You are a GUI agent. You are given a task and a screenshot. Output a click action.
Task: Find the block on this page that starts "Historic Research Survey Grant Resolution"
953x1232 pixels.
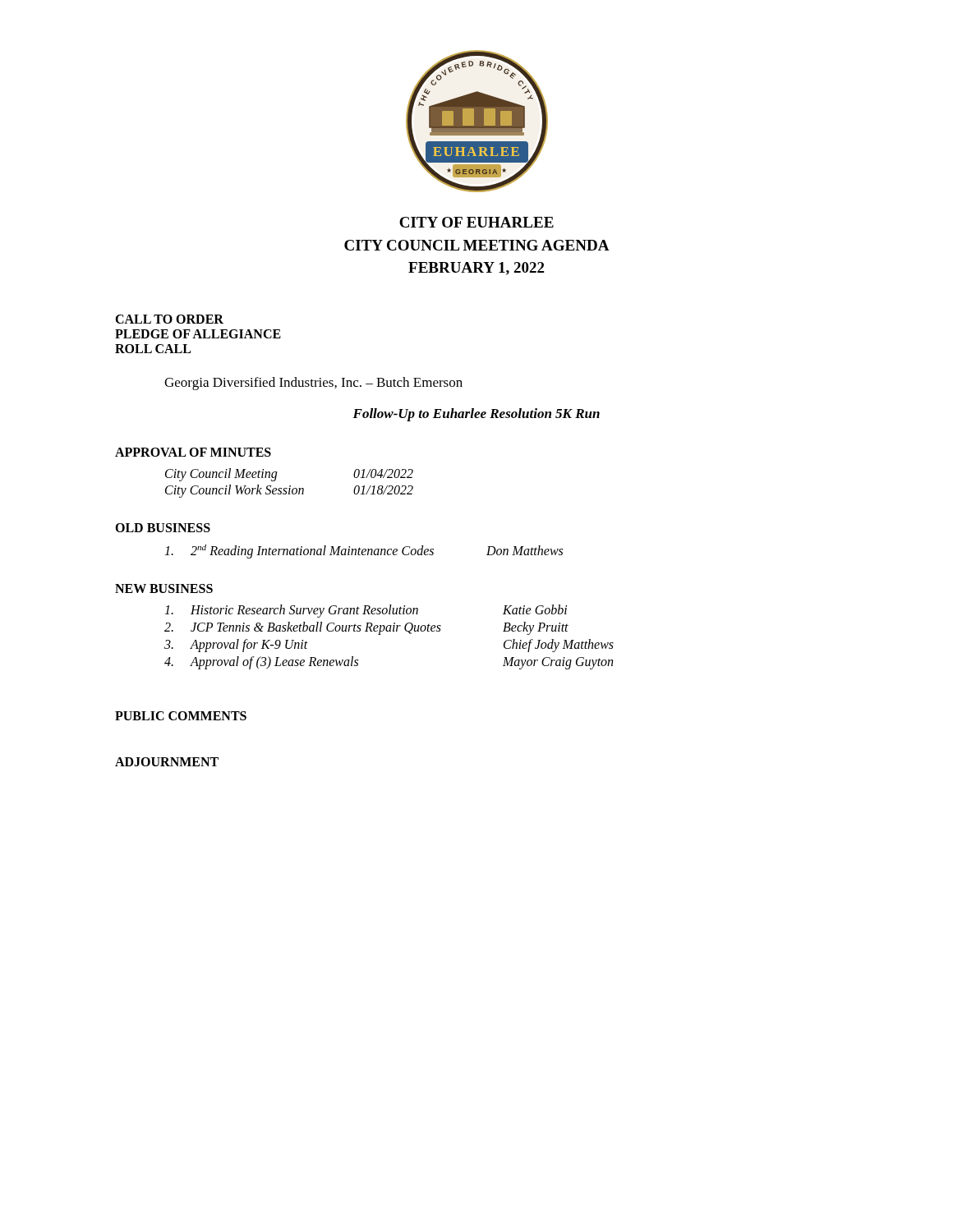click(x=366, y=610)
